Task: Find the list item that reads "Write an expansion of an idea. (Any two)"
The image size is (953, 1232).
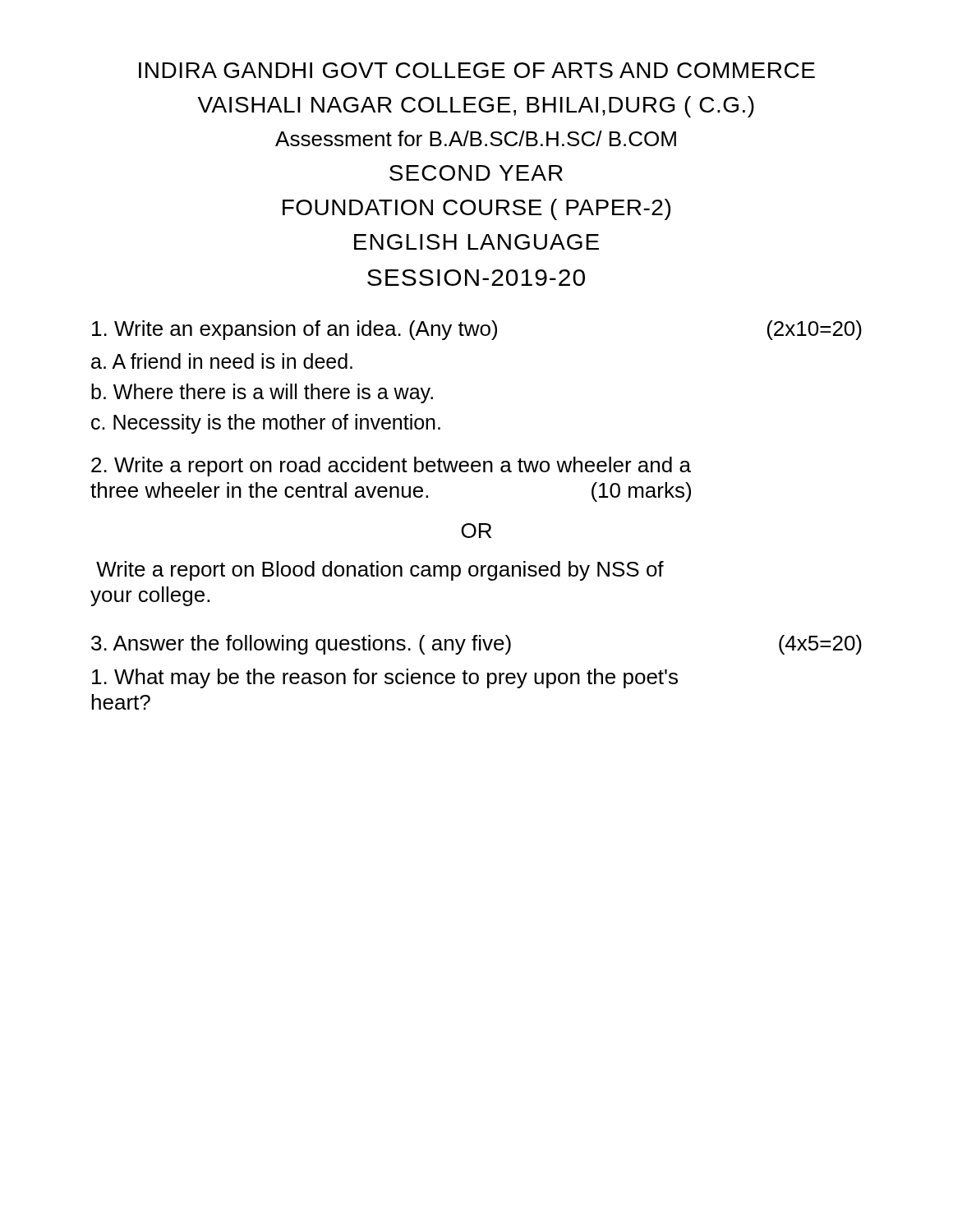Action: pos(476,329)
